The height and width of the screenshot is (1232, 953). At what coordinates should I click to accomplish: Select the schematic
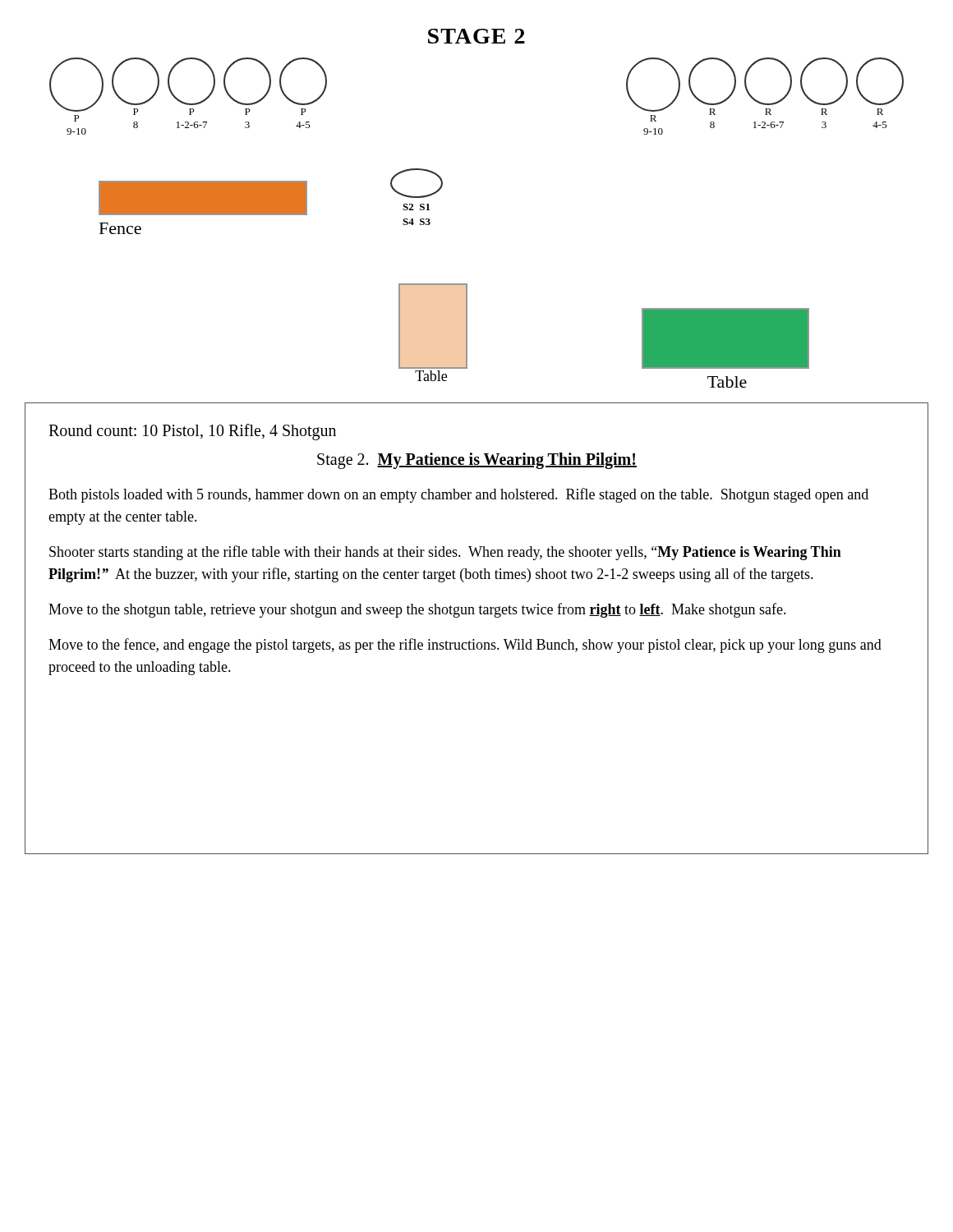coord(476,234)
